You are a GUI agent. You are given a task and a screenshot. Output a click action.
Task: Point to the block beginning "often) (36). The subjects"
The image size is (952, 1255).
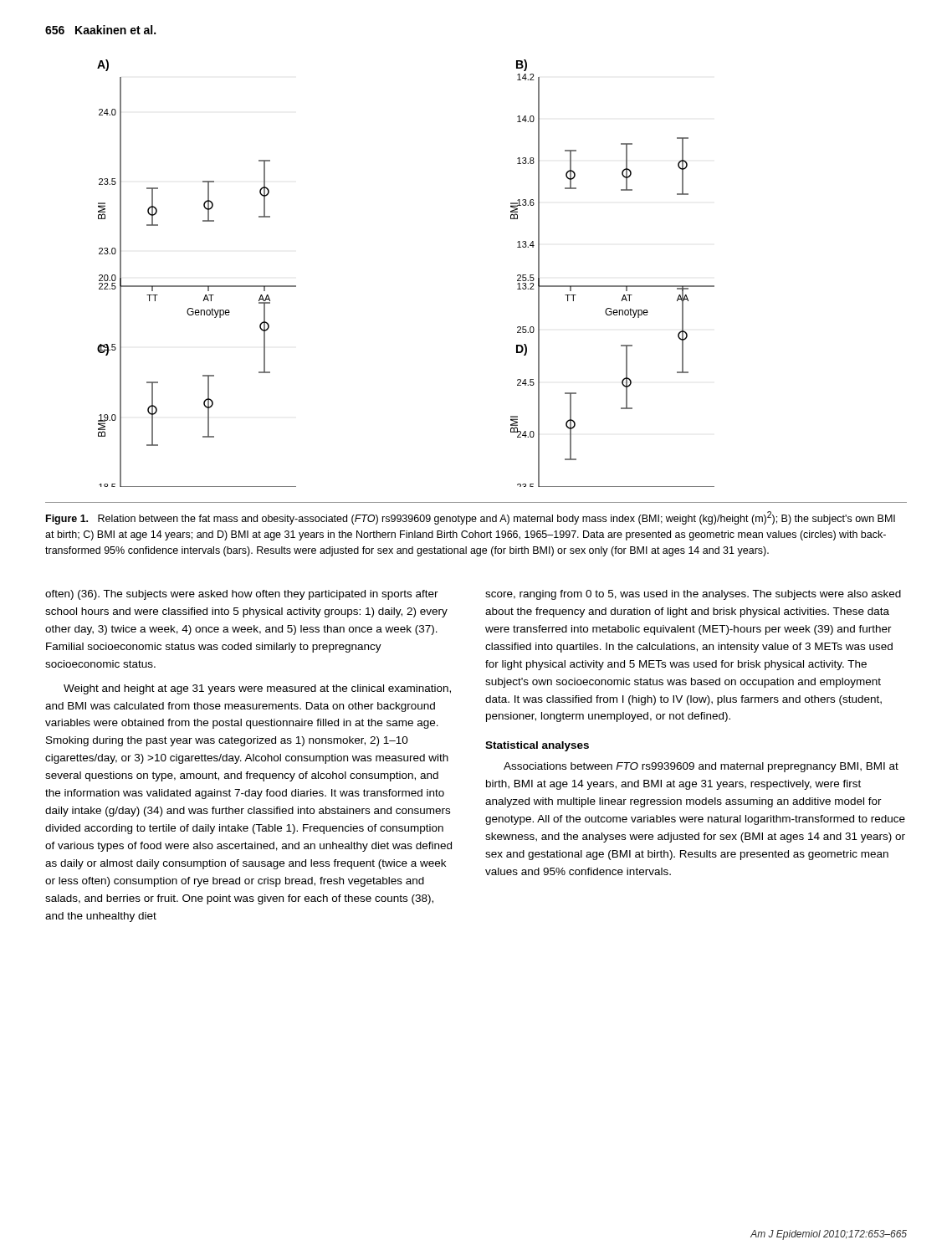point(250,755)
